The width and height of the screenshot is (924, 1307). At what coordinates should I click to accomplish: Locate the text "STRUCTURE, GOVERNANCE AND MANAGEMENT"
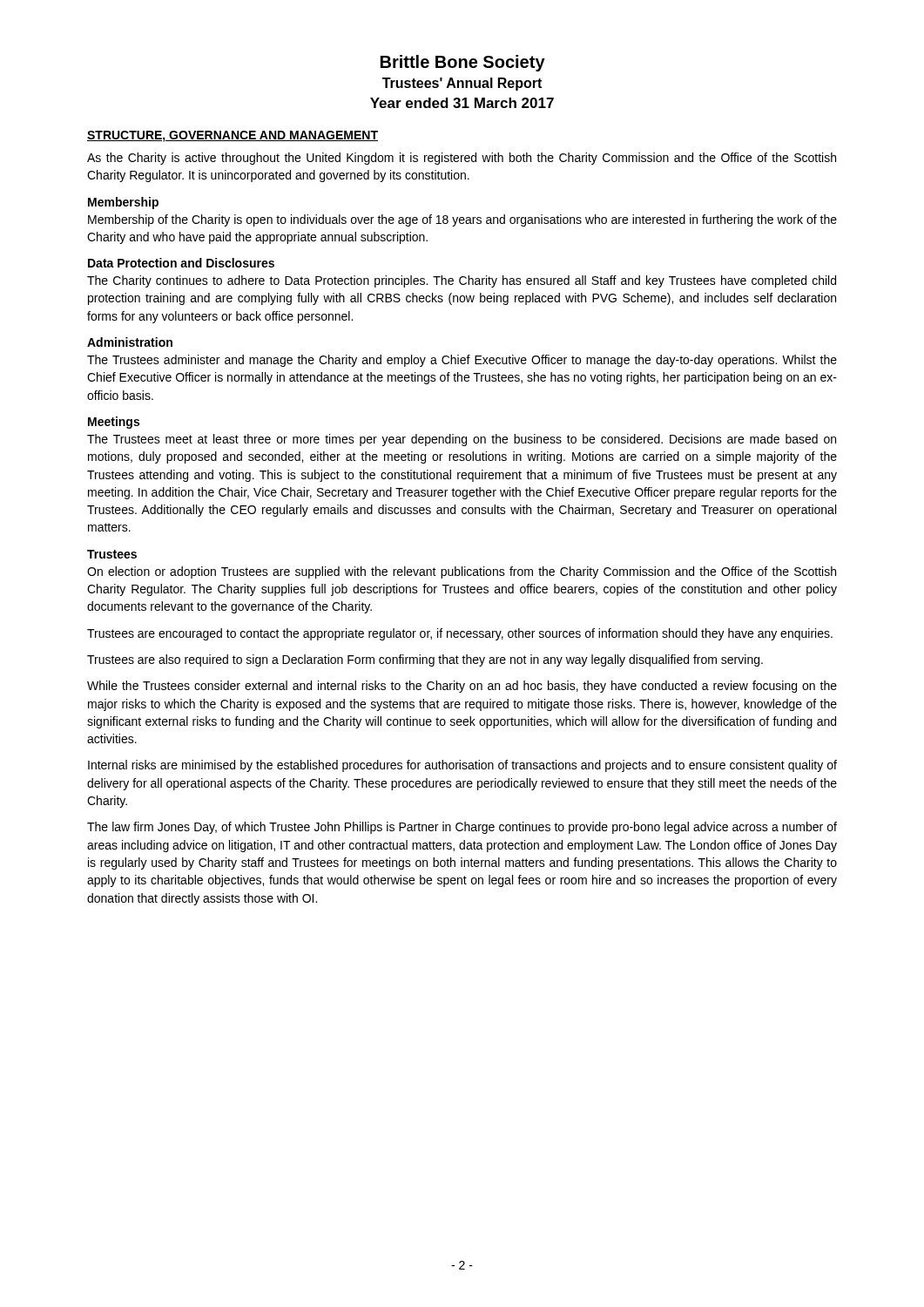pyautogui.click(x=233, y=135)
